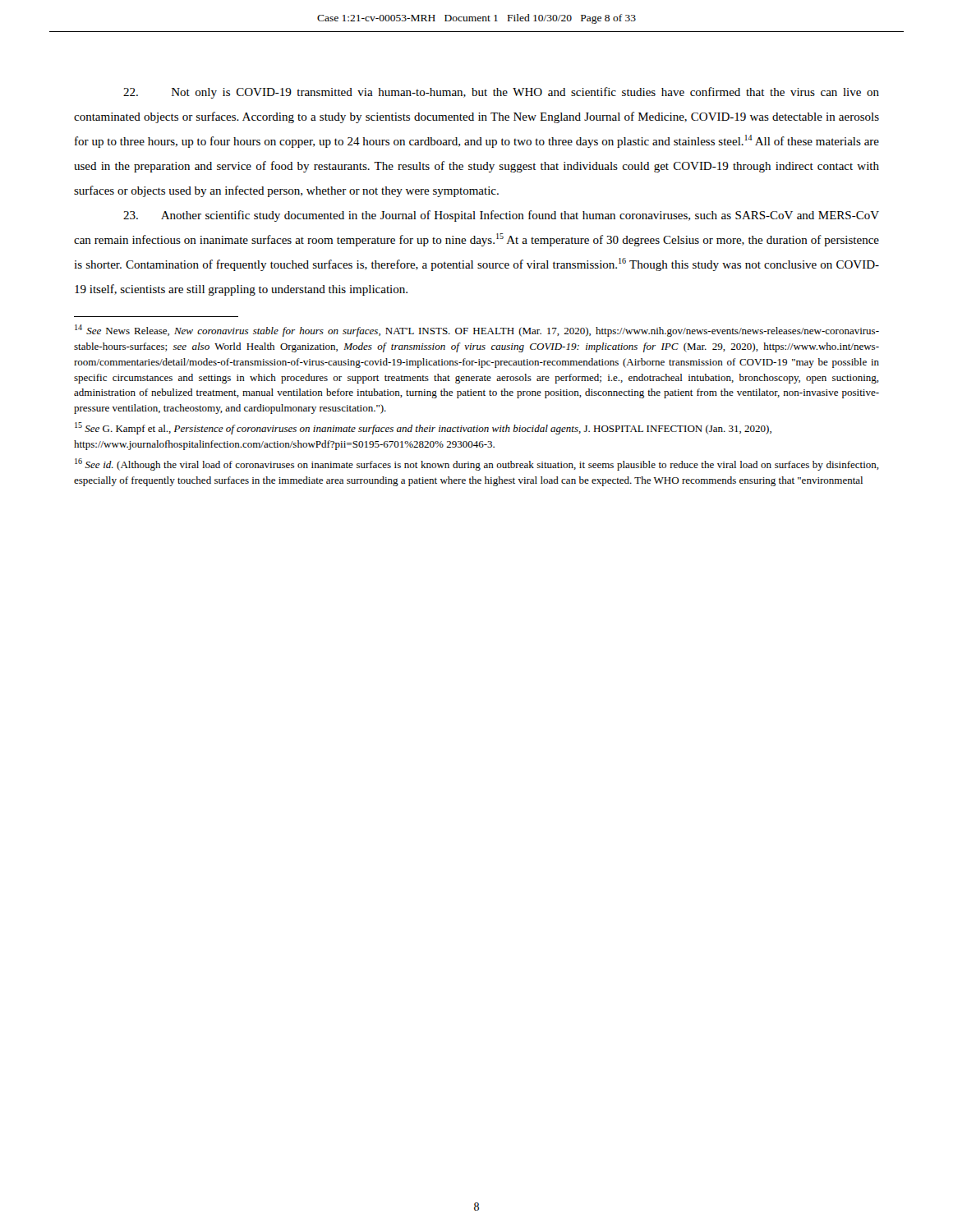Find the block on this page that starts "Not only is COVID-19 transmitted via"
The width and height of the screenshot is (953, 1232).
click(476, 141)
